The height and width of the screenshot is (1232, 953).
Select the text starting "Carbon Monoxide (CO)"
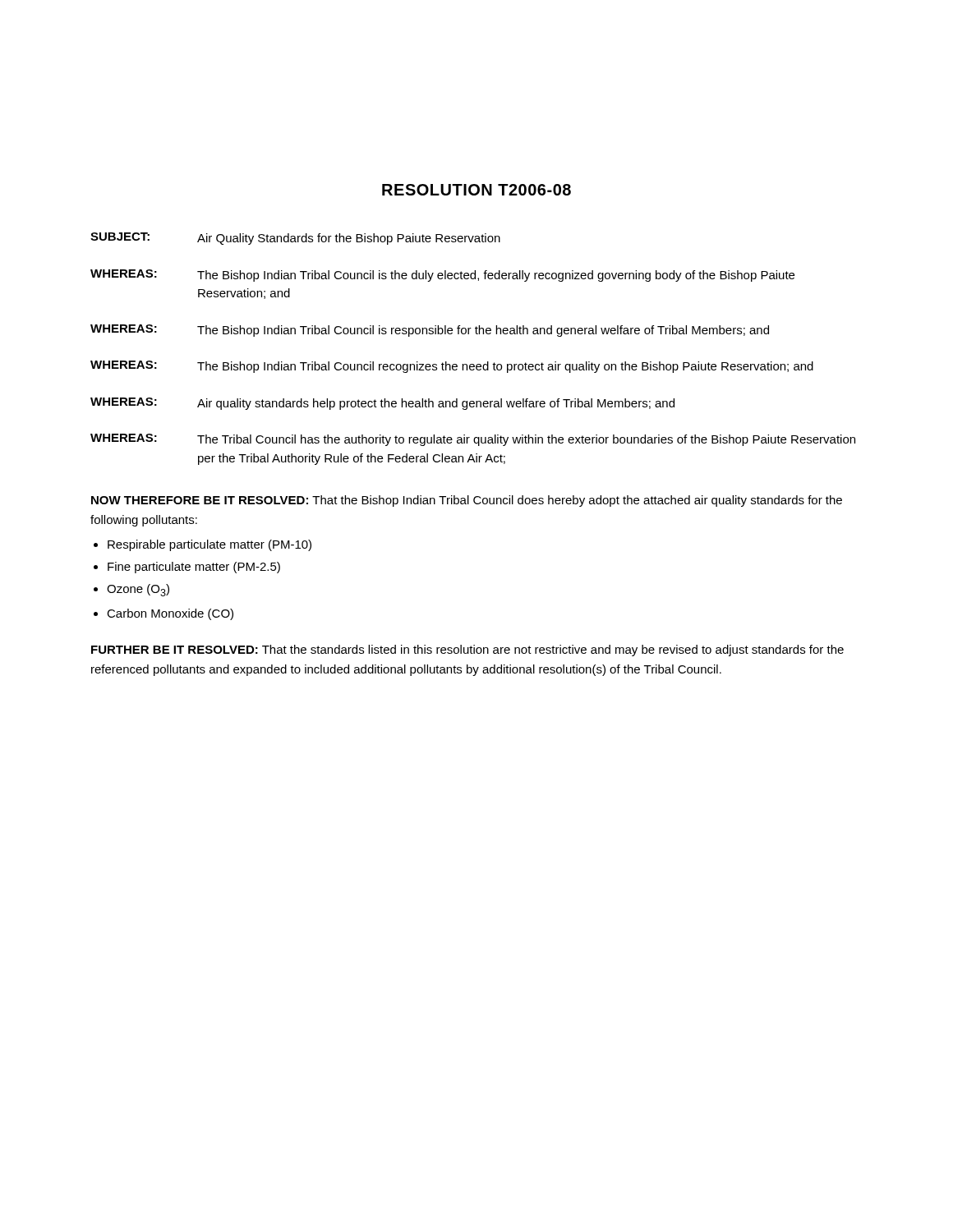point(170,613)
